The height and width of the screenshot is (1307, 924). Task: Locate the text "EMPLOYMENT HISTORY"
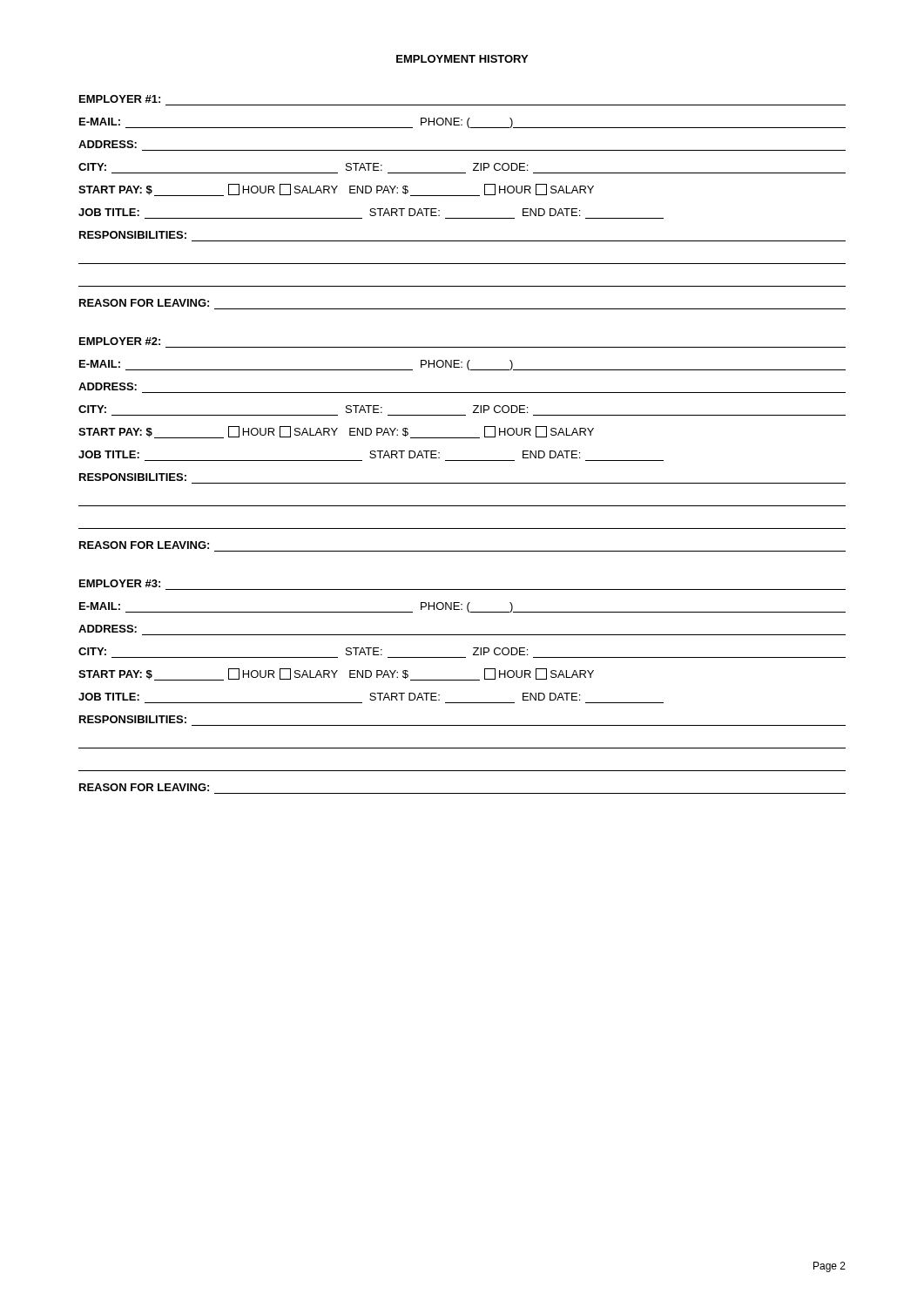462,59
